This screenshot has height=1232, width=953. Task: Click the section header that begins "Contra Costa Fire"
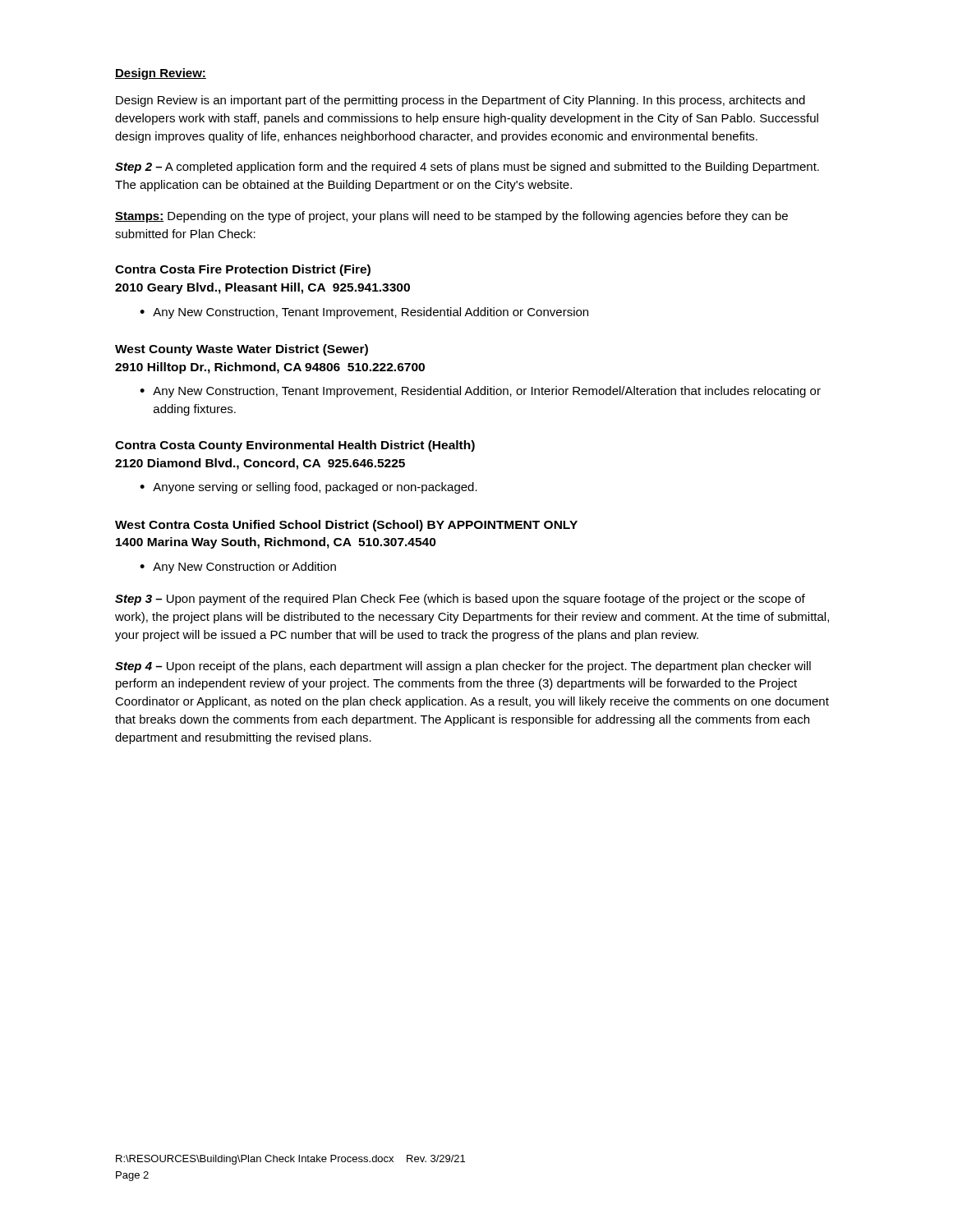263,278
